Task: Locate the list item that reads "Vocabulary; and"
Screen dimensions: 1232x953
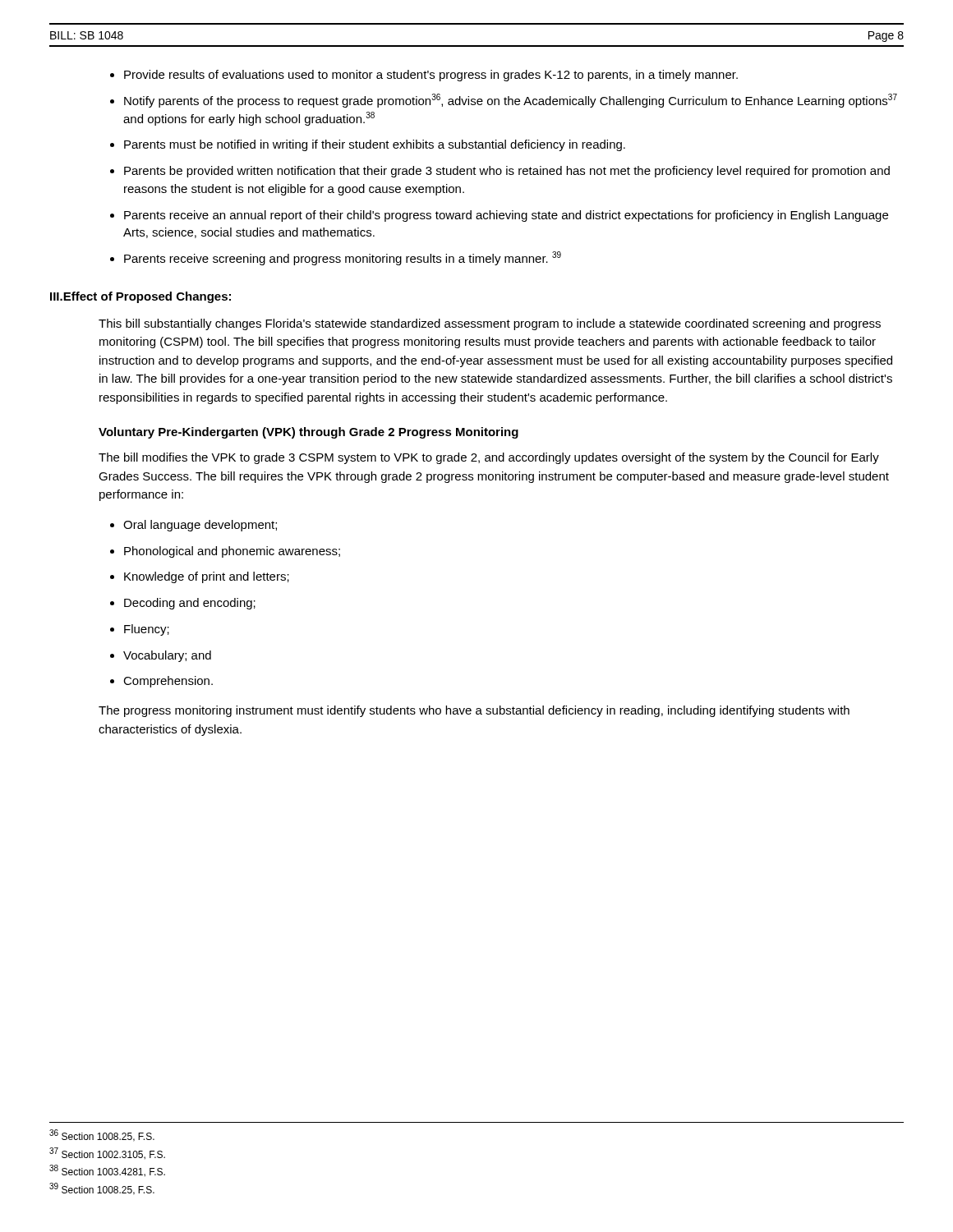Action: click(167, 655)
